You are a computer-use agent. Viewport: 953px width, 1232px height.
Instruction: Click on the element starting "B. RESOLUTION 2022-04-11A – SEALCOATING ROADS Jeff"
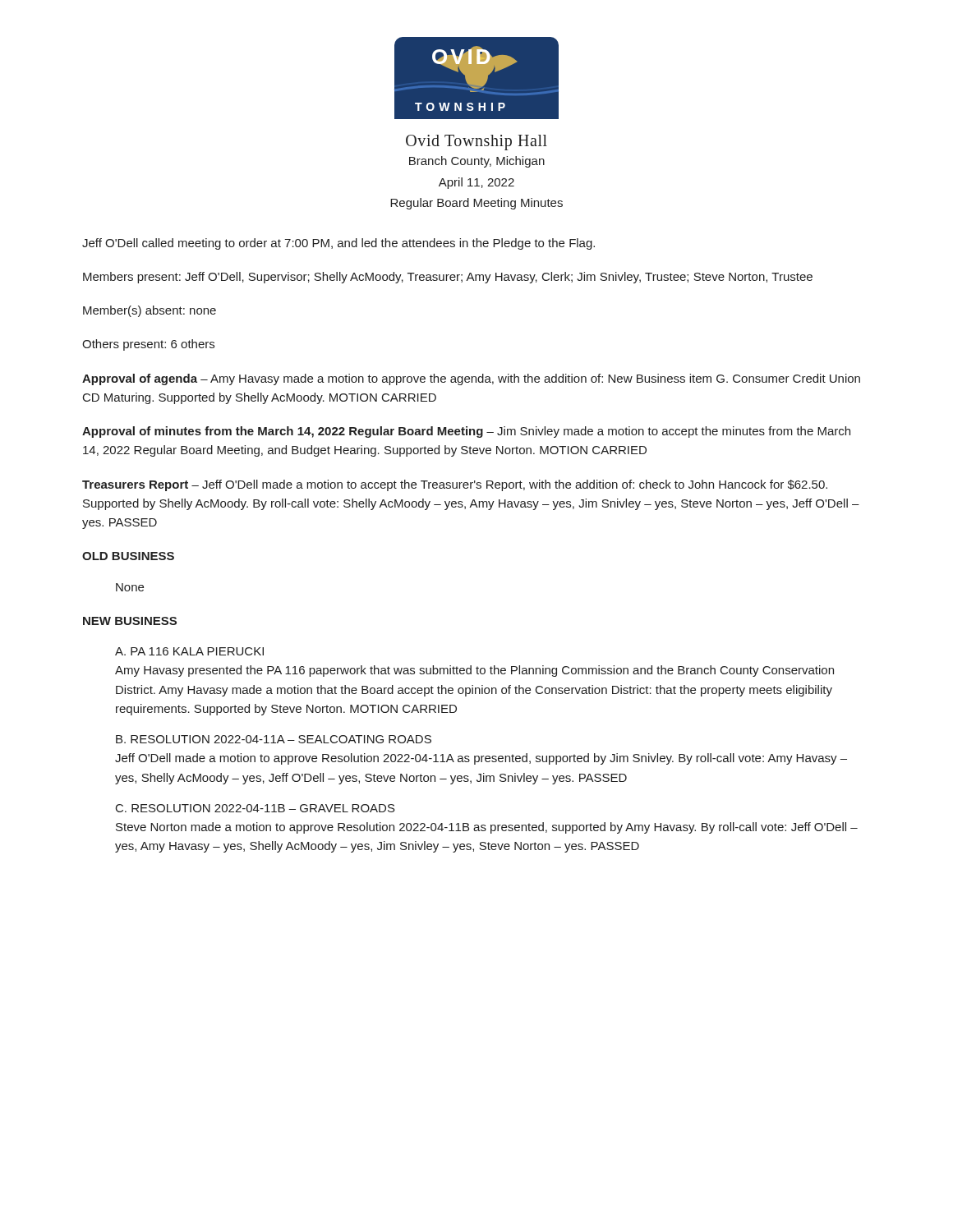493,759
